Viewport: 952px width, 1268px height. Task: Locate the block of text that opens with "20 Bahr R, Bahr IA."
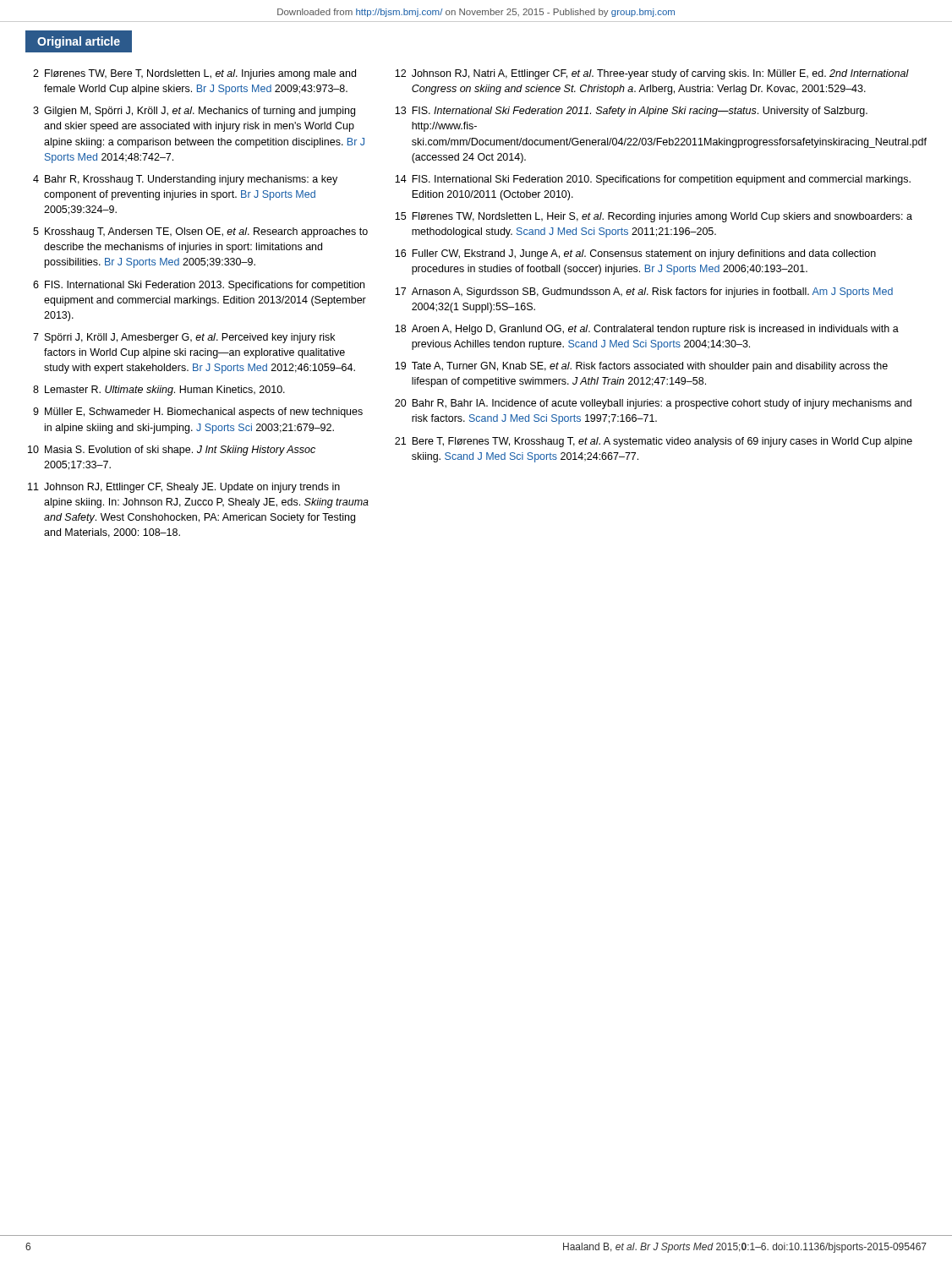point(660,411)
